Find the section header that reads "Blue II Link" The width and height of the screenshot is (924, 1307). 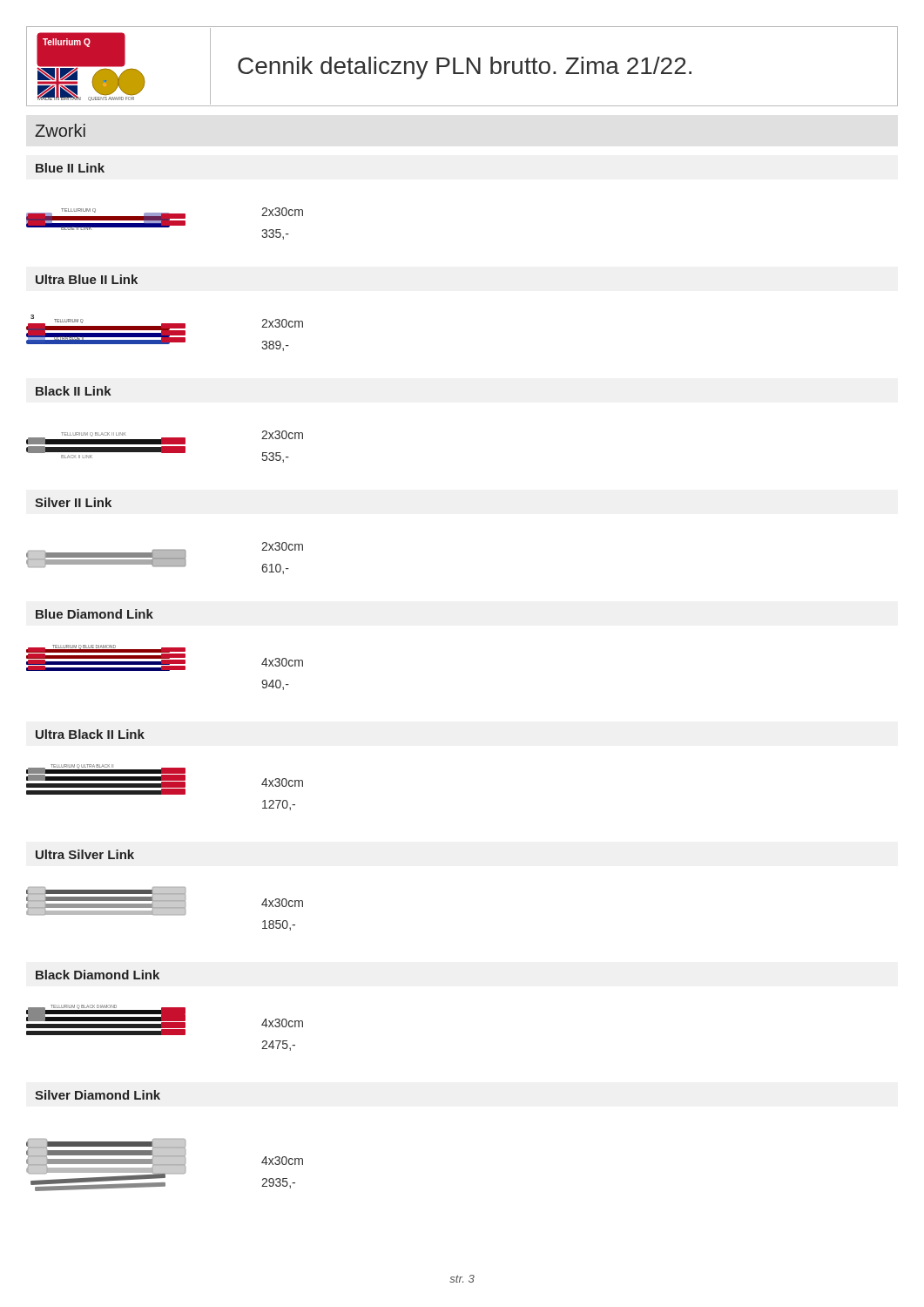pos(70,167)
